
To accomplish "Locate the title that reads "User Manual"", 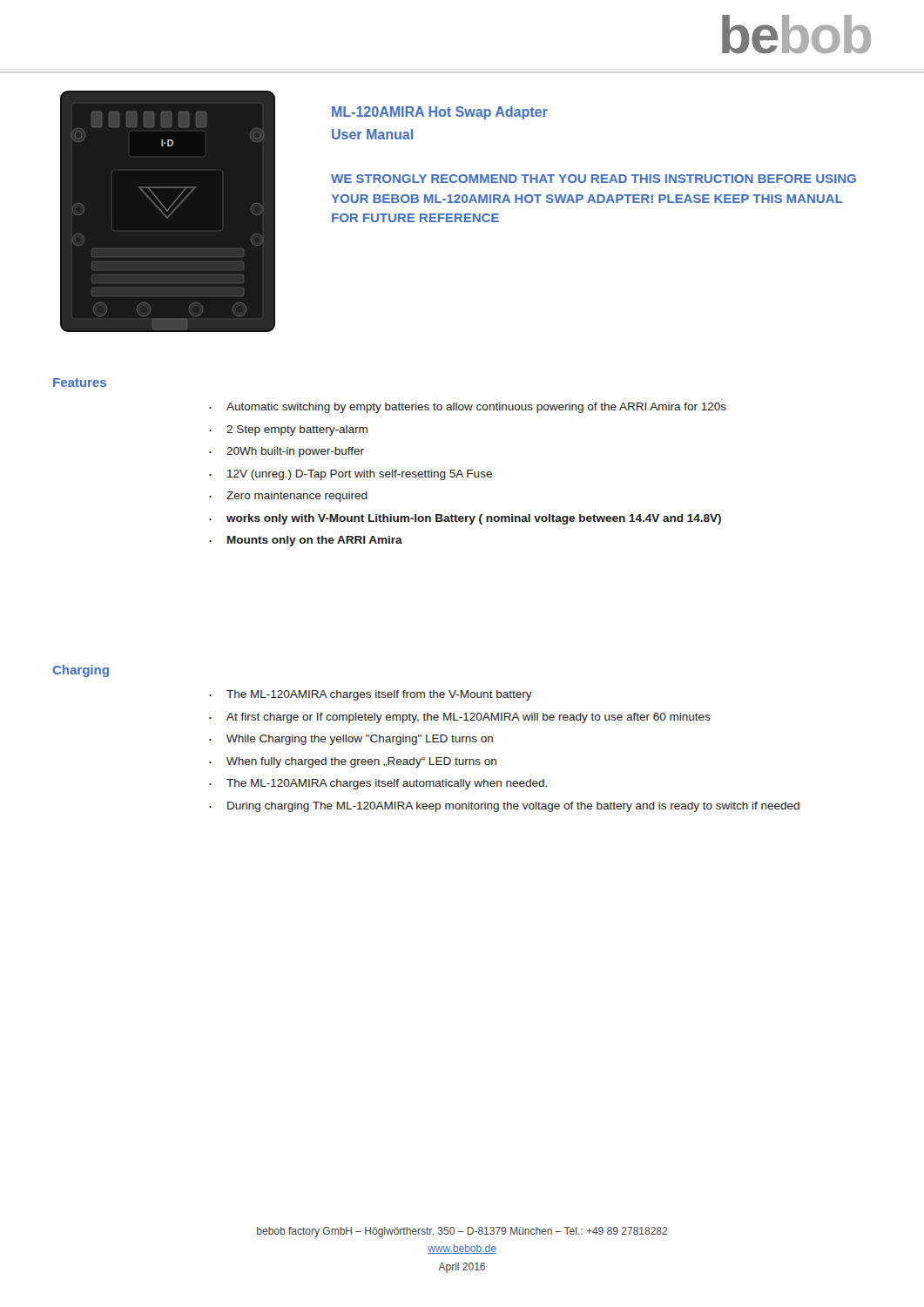I will point(372,135).
